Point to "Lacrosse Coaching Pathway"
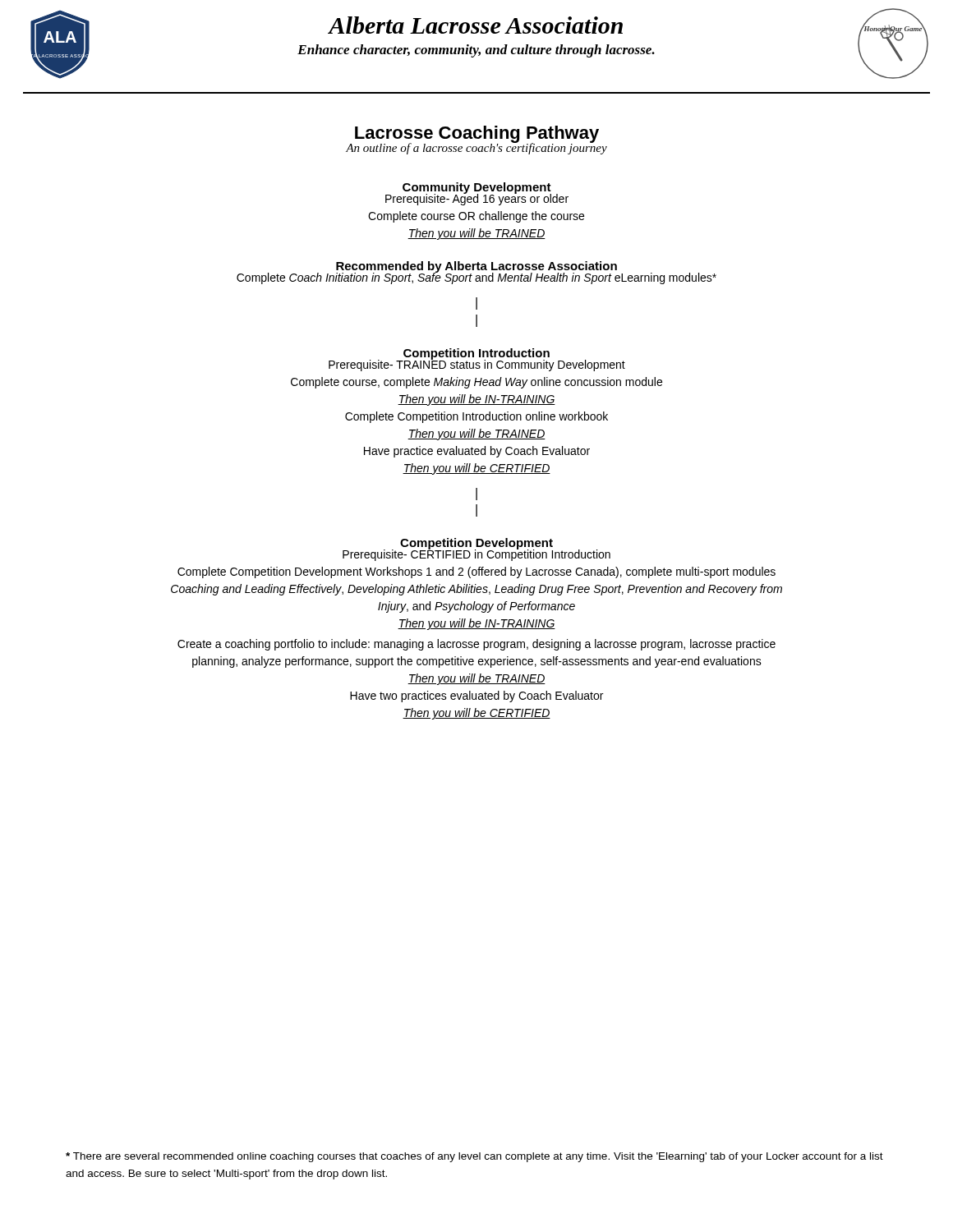The height and width of the screenshot is (1232, 953). tap(476, 133)
